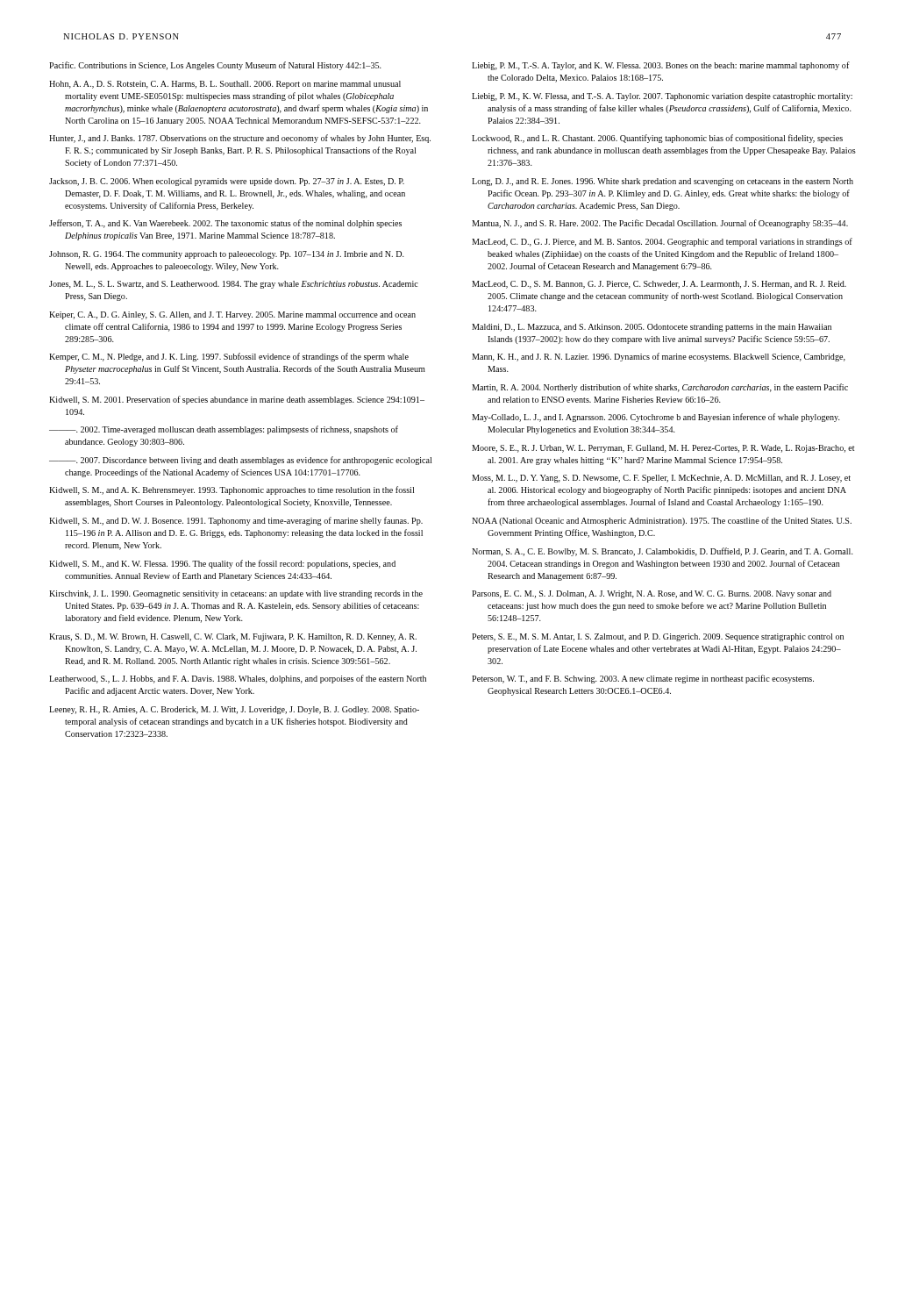Select the text block starting "Peters, S. E., M. S. M. Antar,"
Screen dimensions: 1316x905
[658, 648]
